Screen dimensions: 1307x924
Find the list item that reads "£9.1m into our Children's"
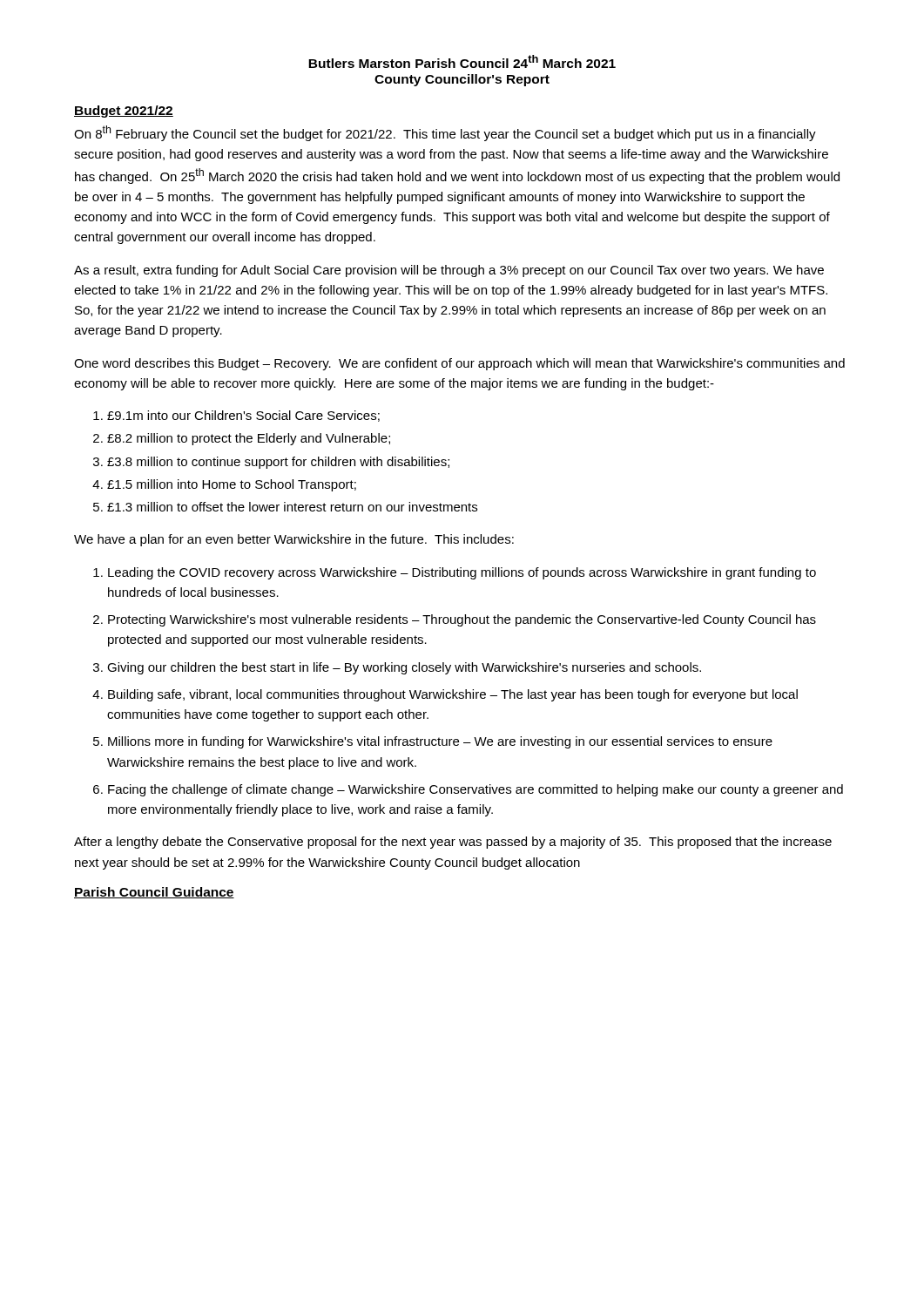point(244,415)
